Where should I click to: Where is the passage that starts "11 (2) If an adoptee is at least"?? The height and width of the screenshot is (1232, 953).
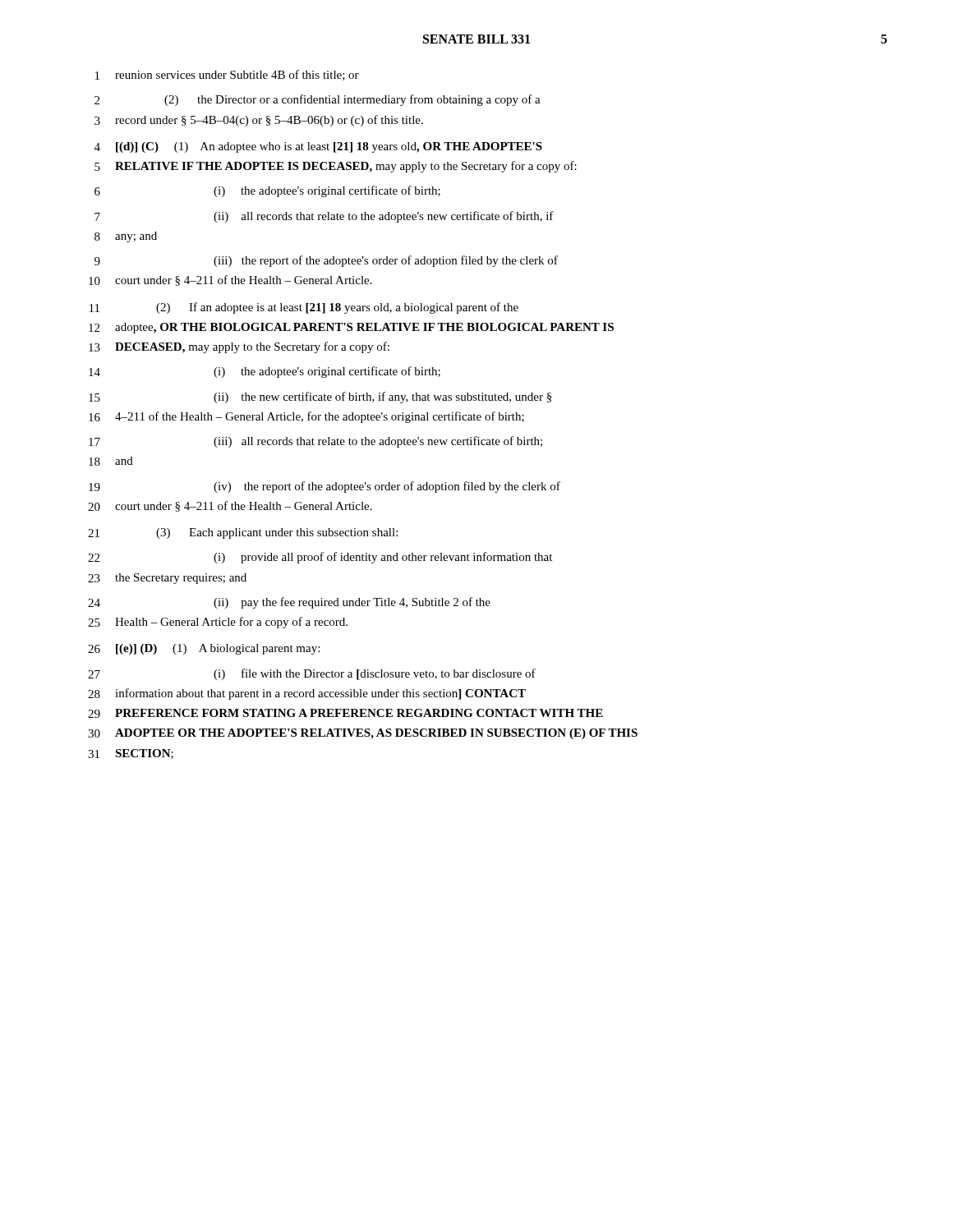(x=476, y=328)
